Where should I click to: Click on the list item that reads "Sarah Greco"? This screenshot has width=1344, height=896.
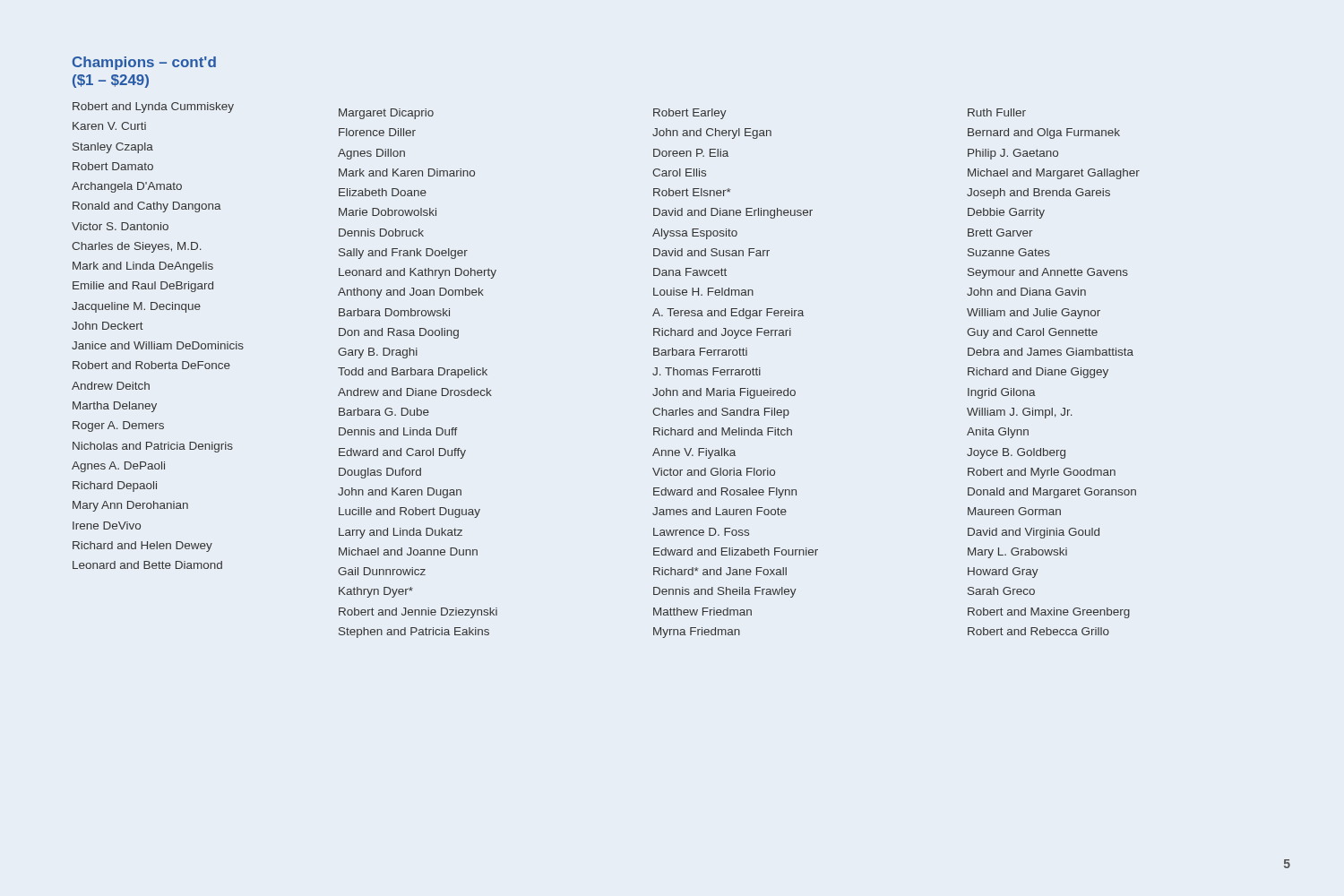(1001, 591)
